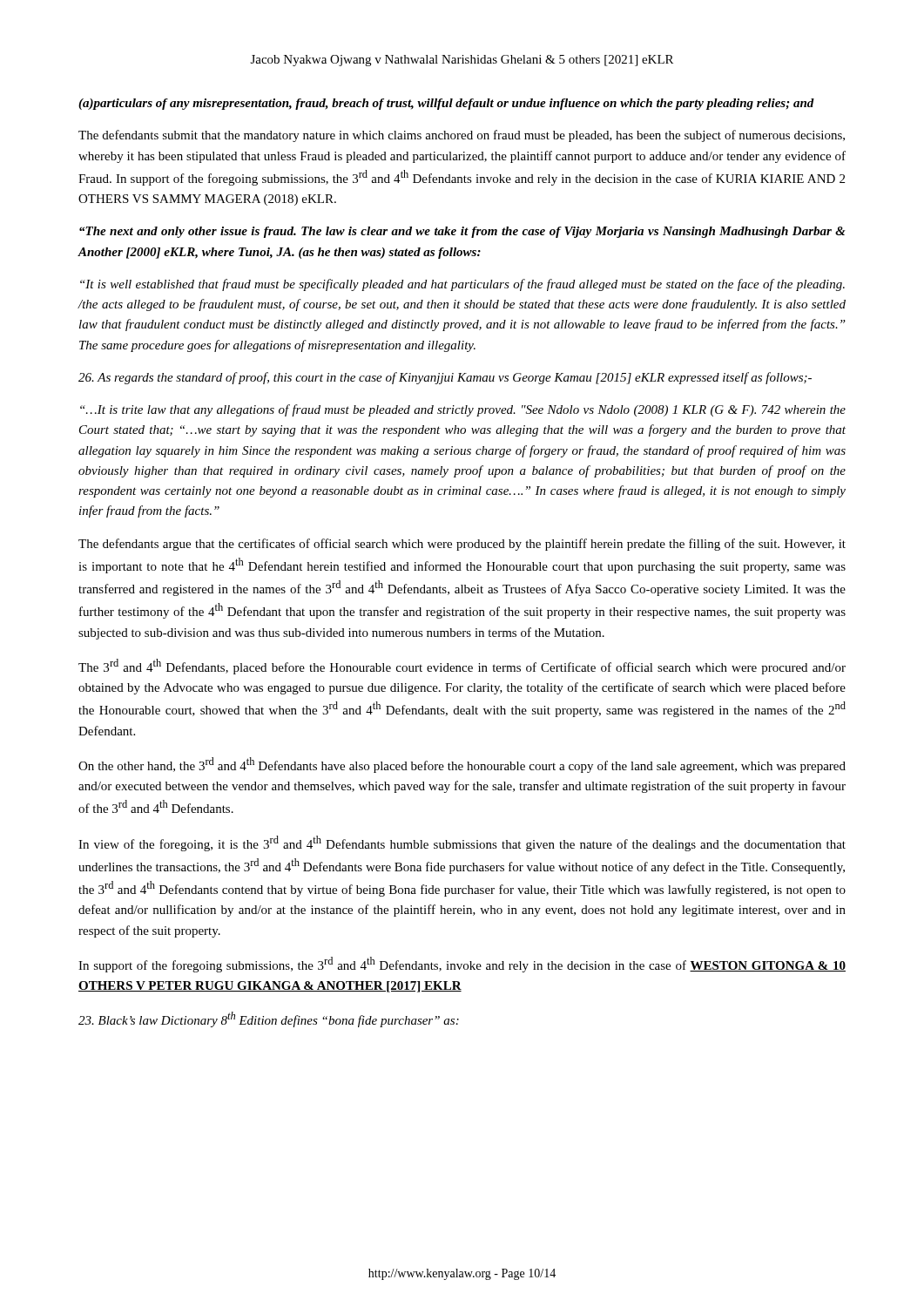Locate the region starting "“The next and only"
Viewport: 924px width, 1307px height.
pyautogui.click(x=462, y=241)
